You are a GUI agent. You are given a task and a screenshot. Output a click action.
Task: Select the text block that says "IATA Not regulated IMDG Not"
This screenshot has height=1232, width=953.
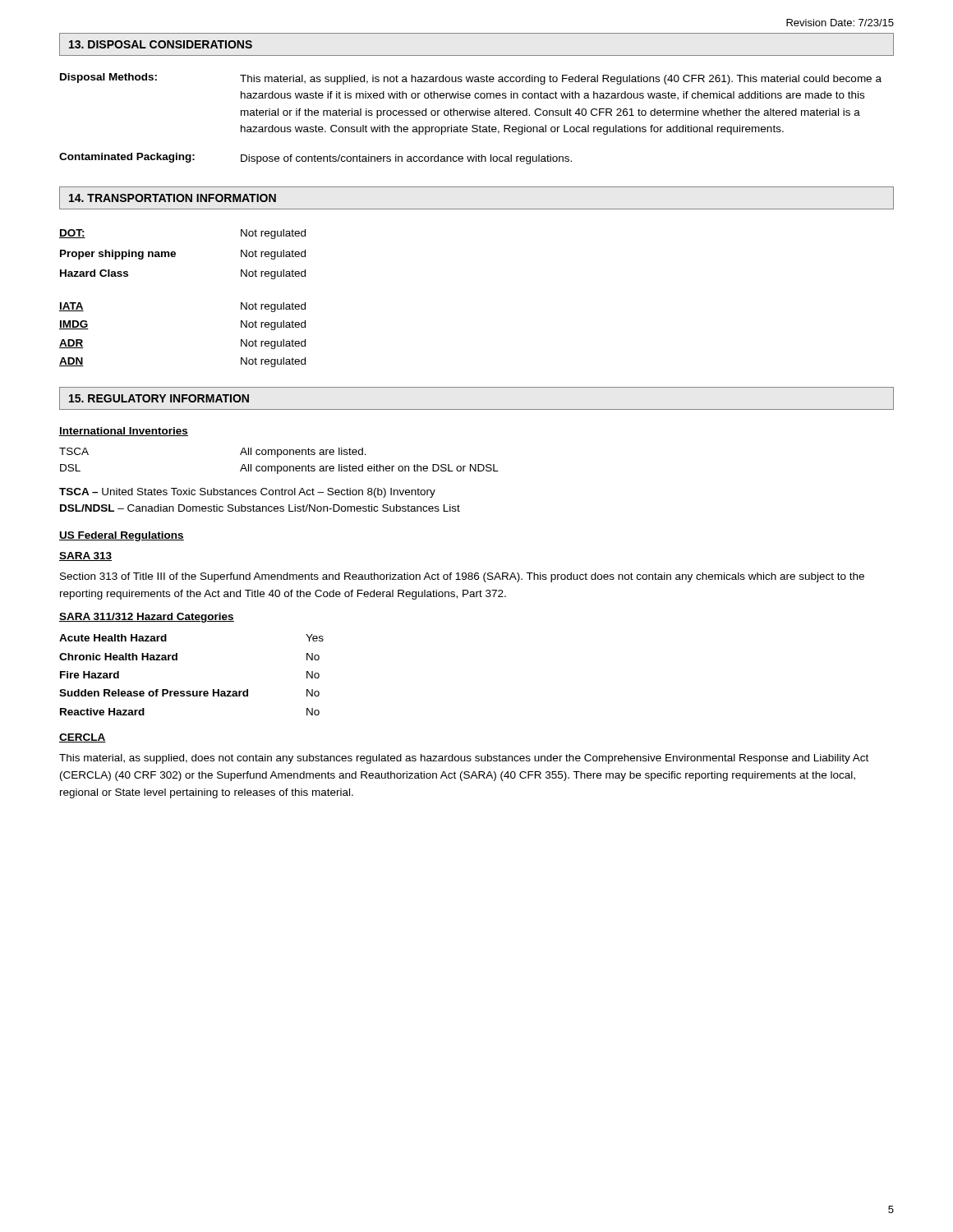[x=72, y=307]
